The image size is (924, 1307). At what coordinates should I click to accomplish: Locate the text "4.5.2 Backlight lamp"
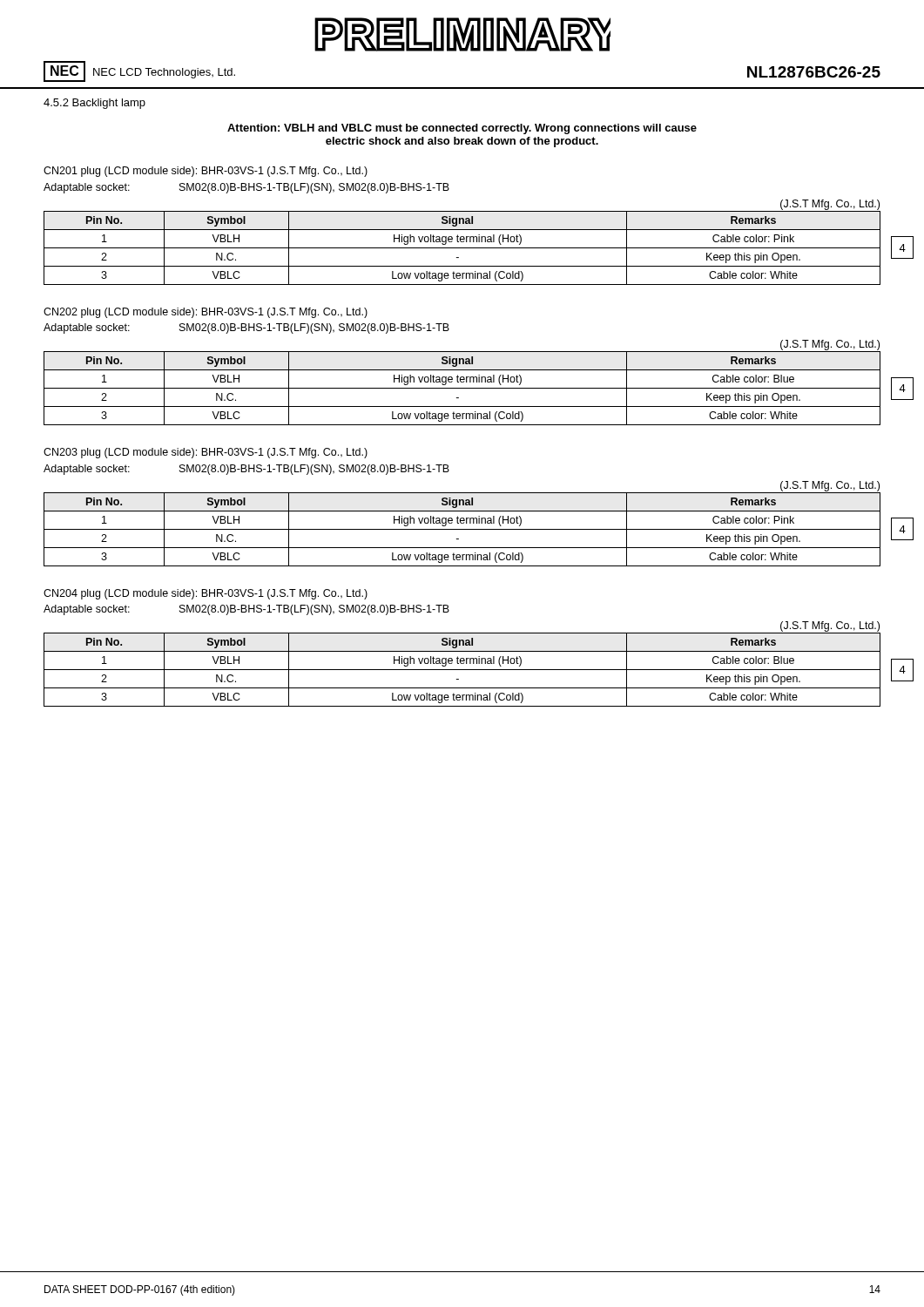tap(95, 102)
